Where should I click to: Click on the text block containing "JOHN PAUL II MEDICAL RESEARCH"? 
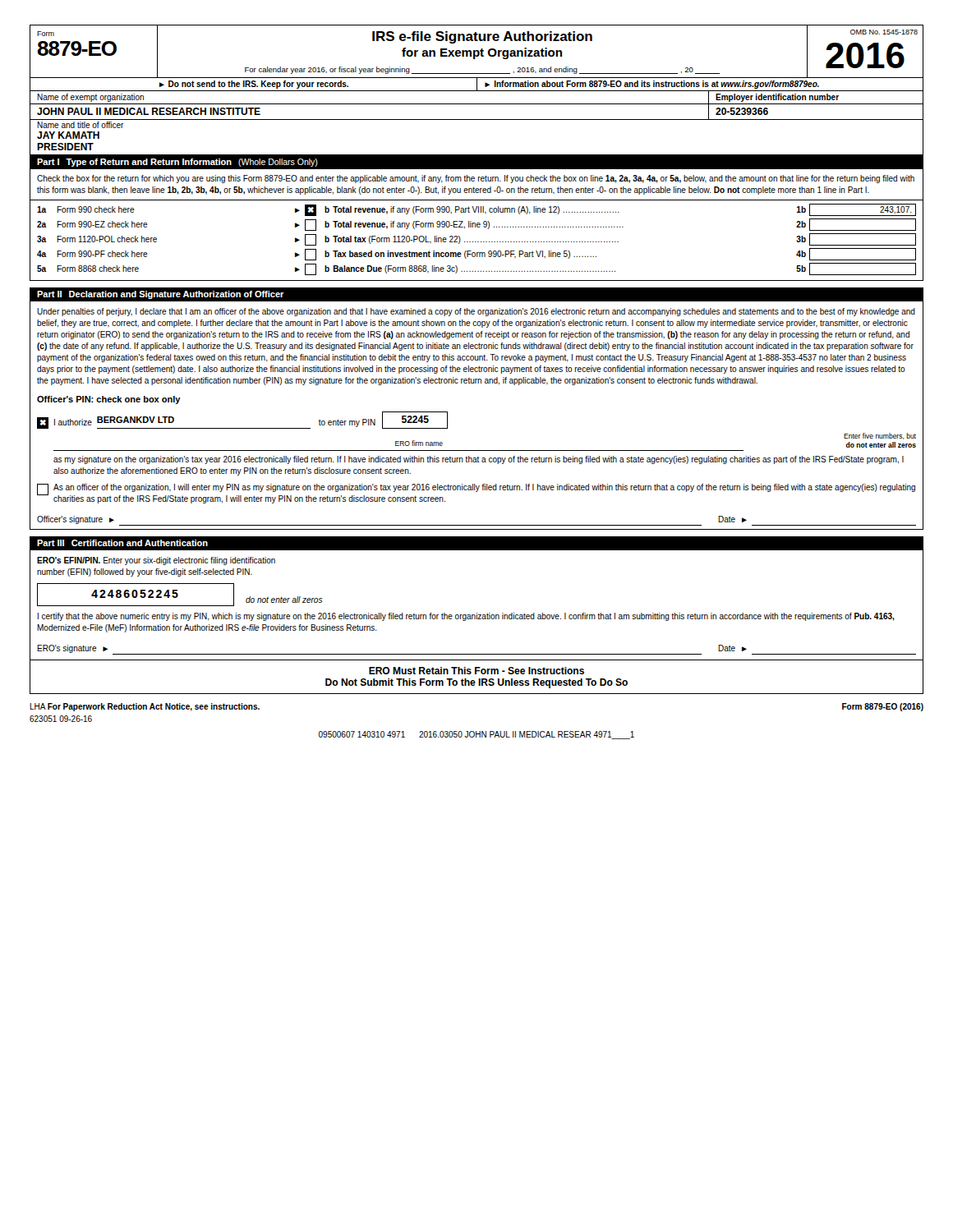click(149, 112)
